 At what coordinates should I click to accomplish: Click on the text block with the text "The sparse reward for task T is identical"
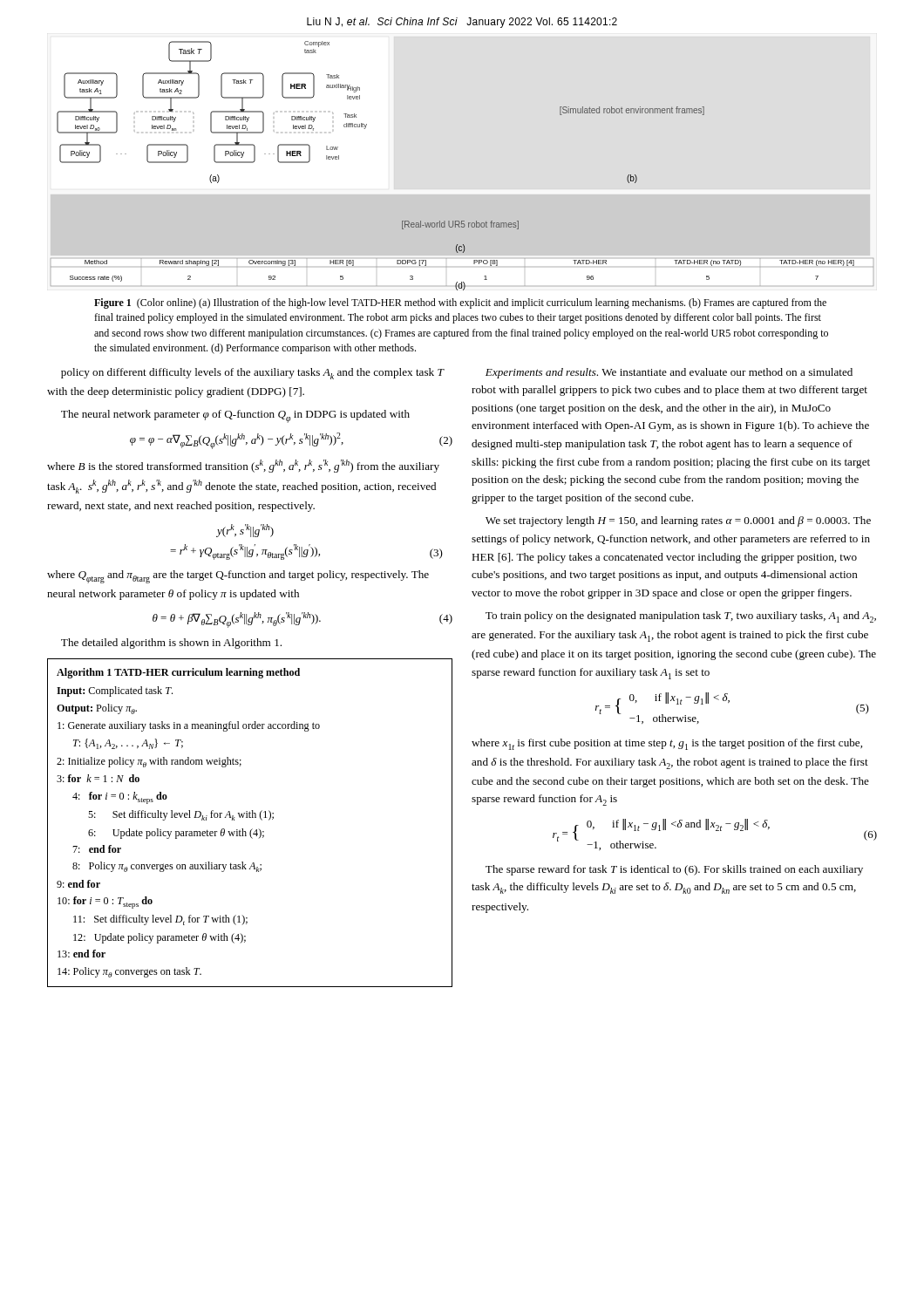pos(674,888)
